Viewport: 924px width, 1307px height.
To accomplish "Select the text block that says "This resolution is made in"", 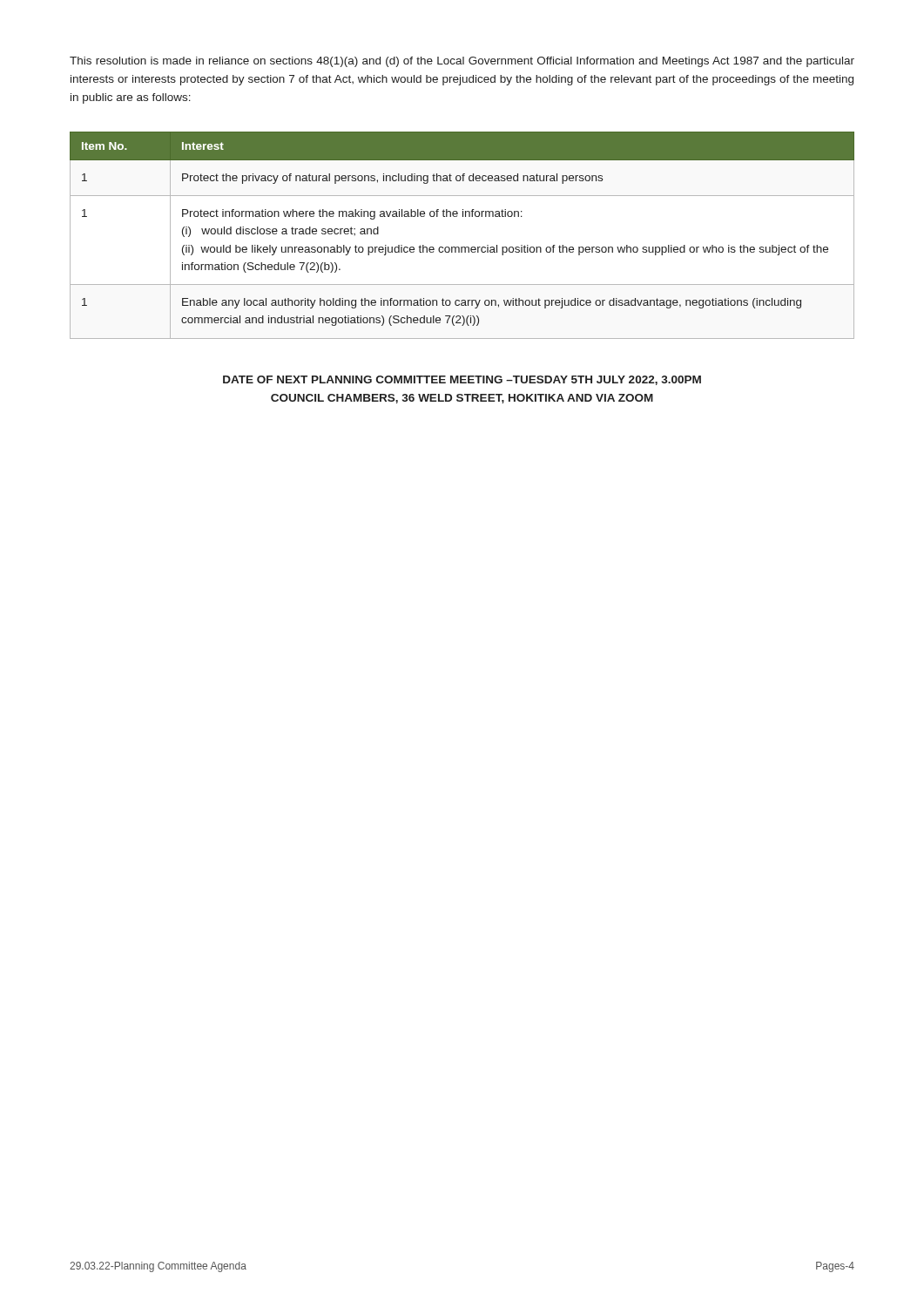I will pyautogui.click(x=462, y=79).
